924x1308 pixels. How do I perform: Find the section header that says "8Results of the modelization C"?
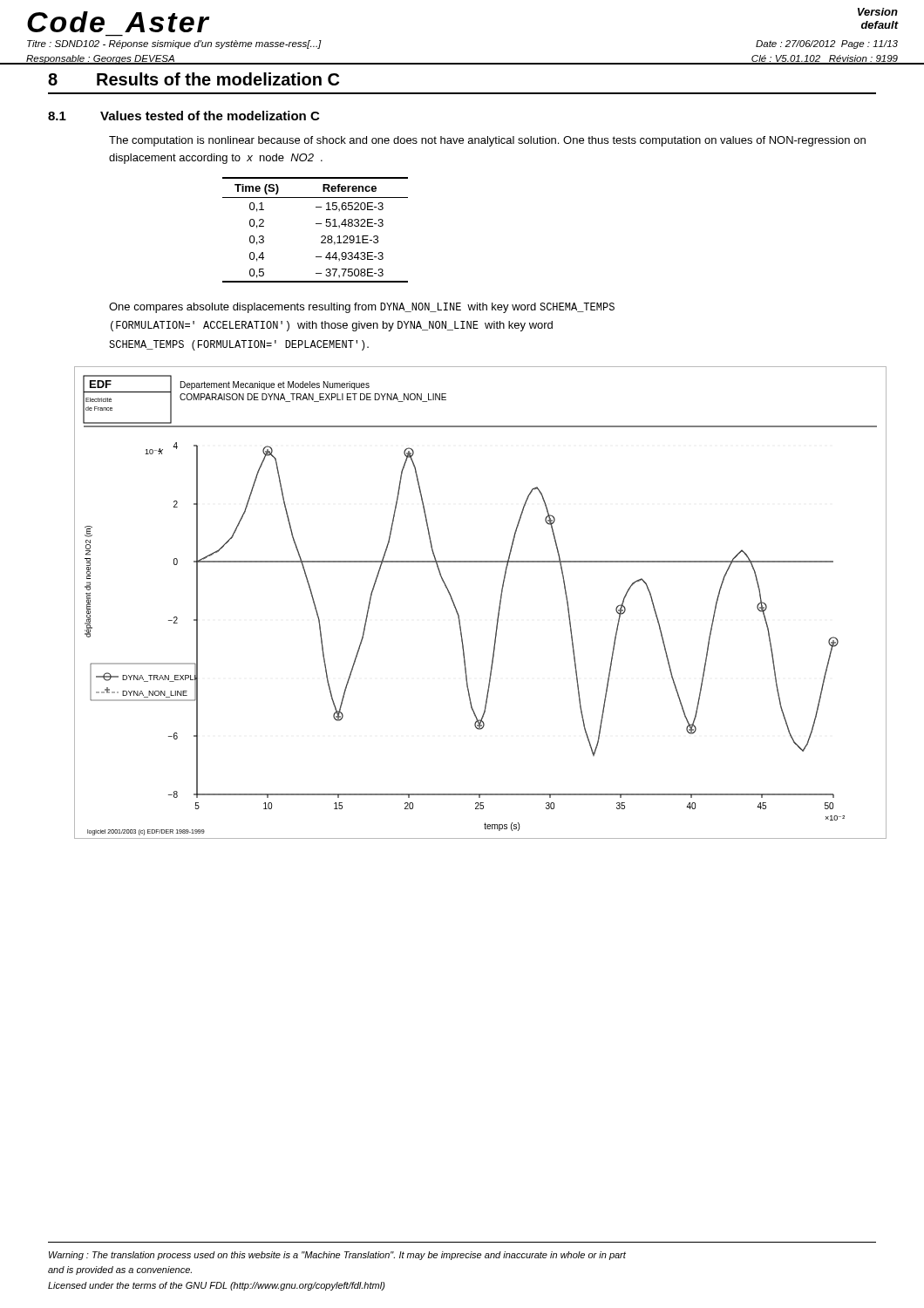point(462,82)
